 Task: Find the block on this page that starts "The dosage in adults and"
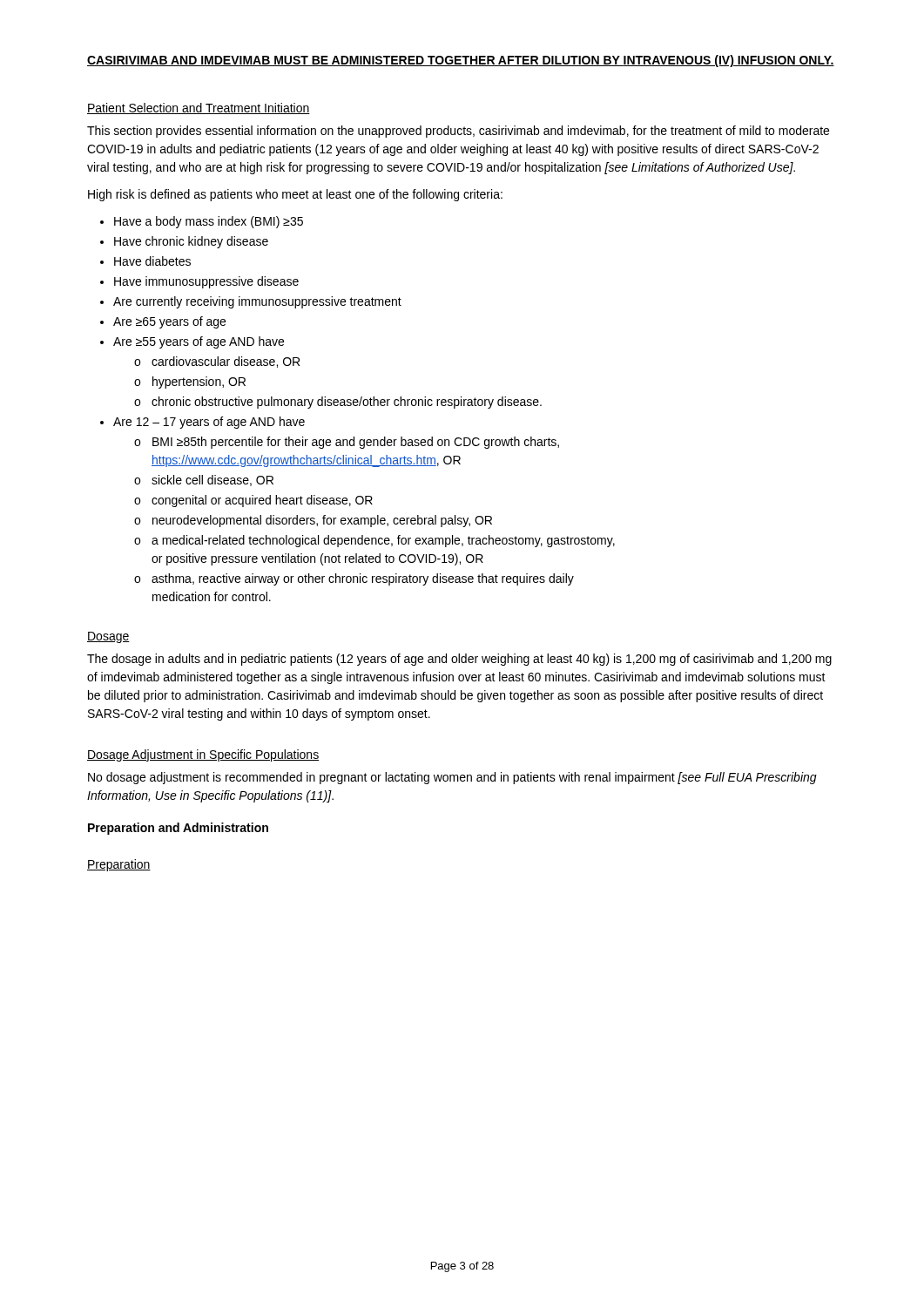click(x=460, y=686)
